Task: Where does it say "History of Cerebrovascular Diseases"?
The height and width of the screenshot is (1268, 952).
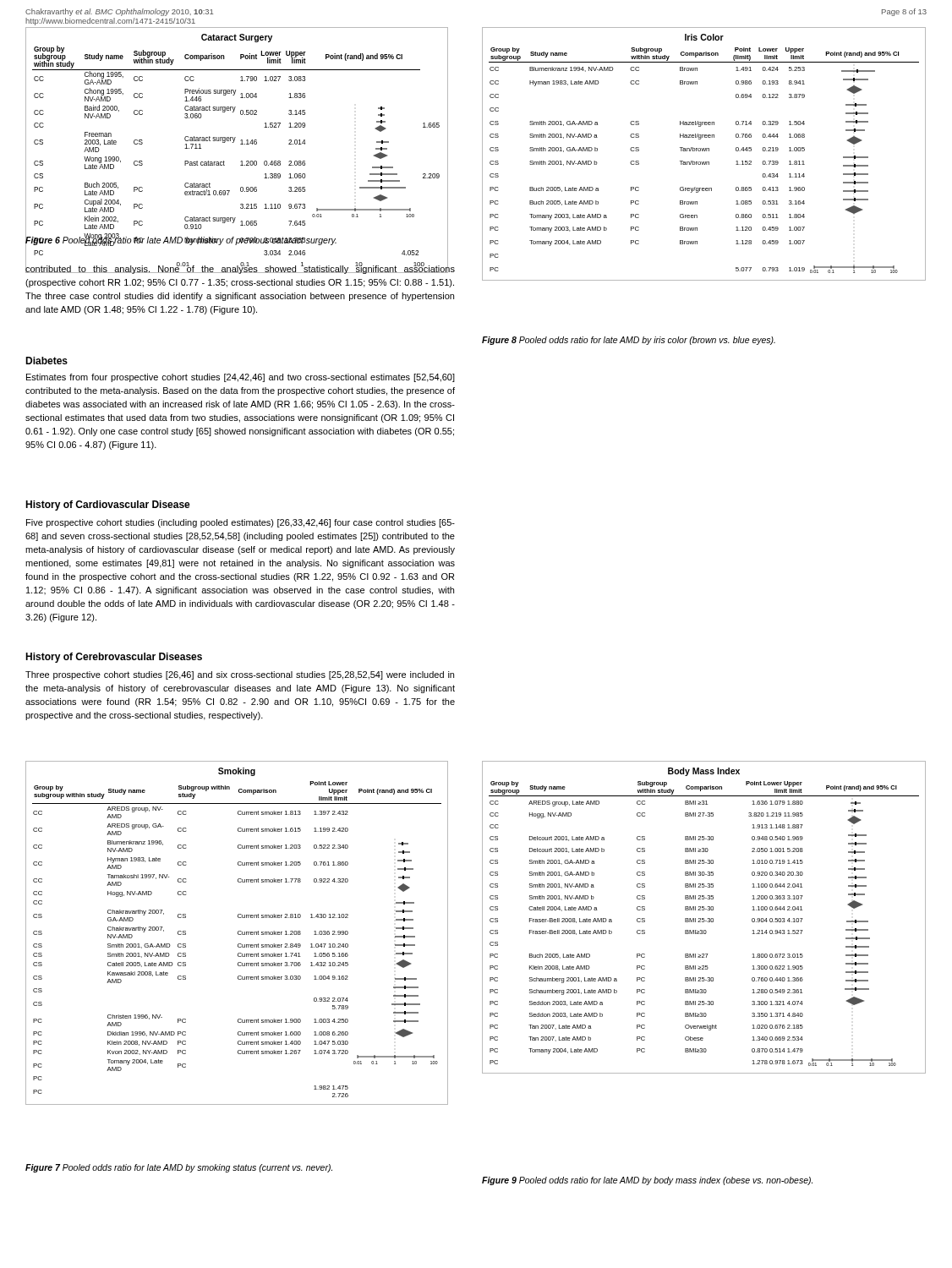Action: tap(114, 657)
